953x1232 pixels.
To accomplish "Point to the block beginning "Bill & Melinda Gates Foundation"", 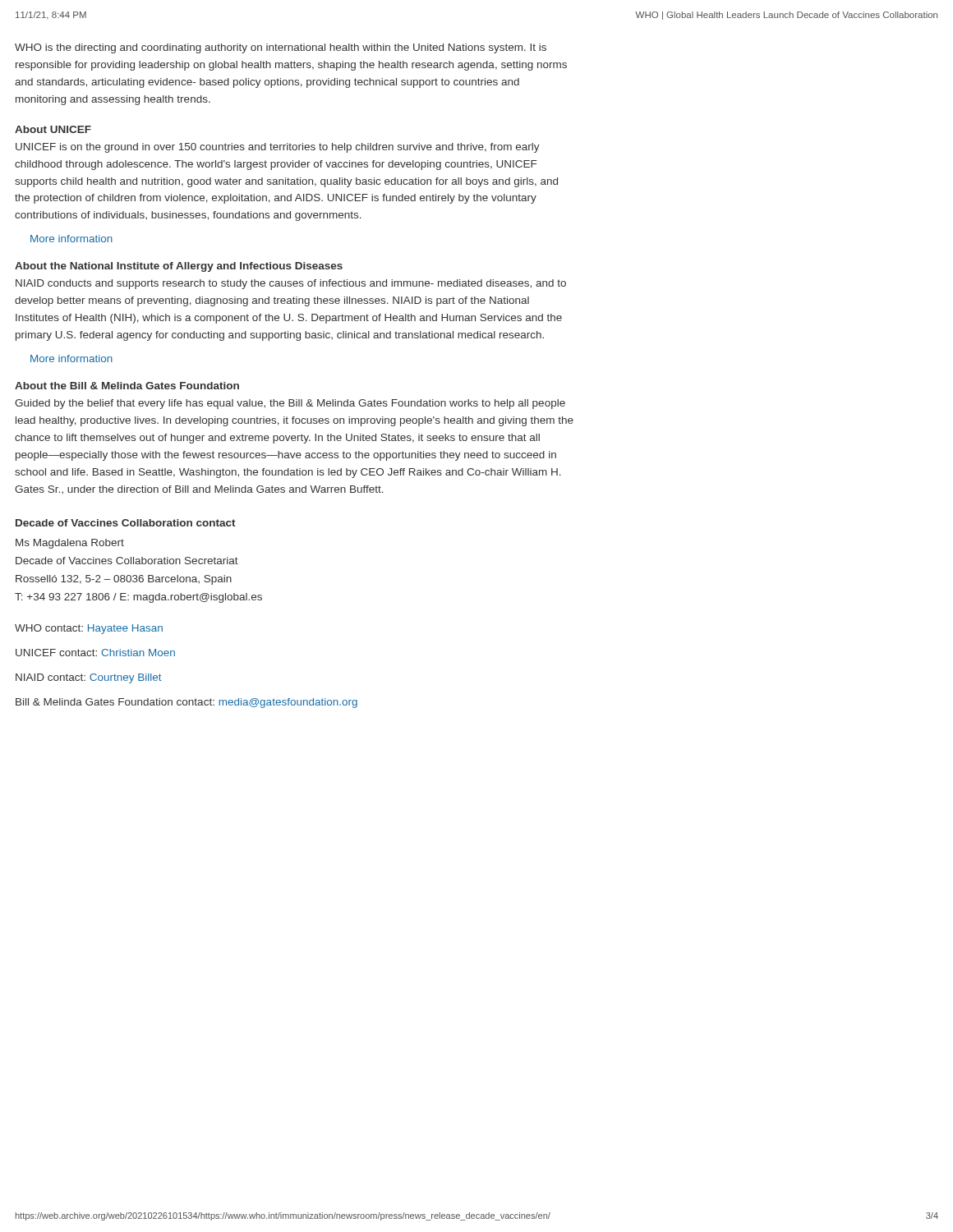I will click(186, 702).
